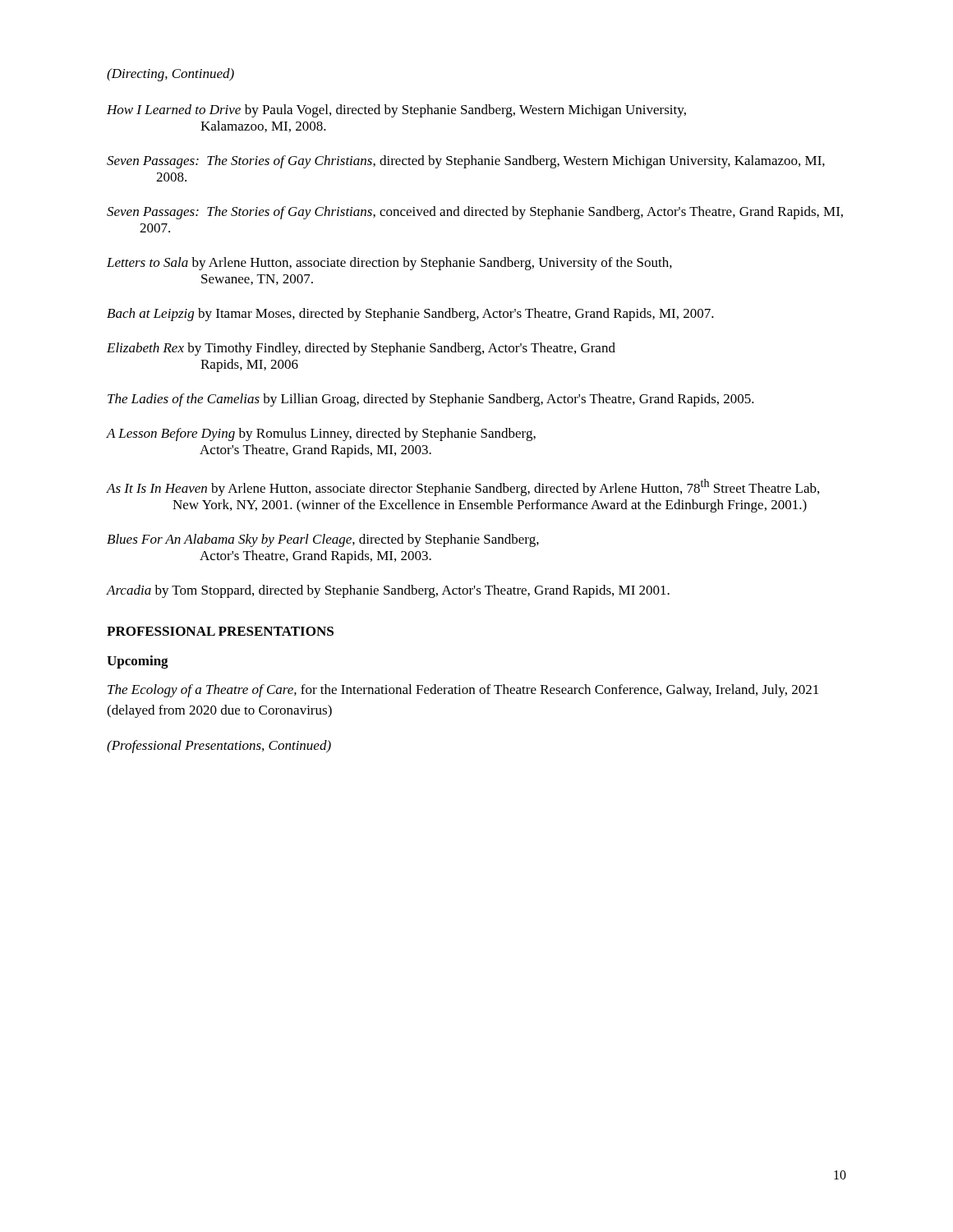The height and width of the screenshot is (1232, 953).
Task: Point to the region starting "(Professional Presentations, Continued)"
Action: click(x=219, y=745)
